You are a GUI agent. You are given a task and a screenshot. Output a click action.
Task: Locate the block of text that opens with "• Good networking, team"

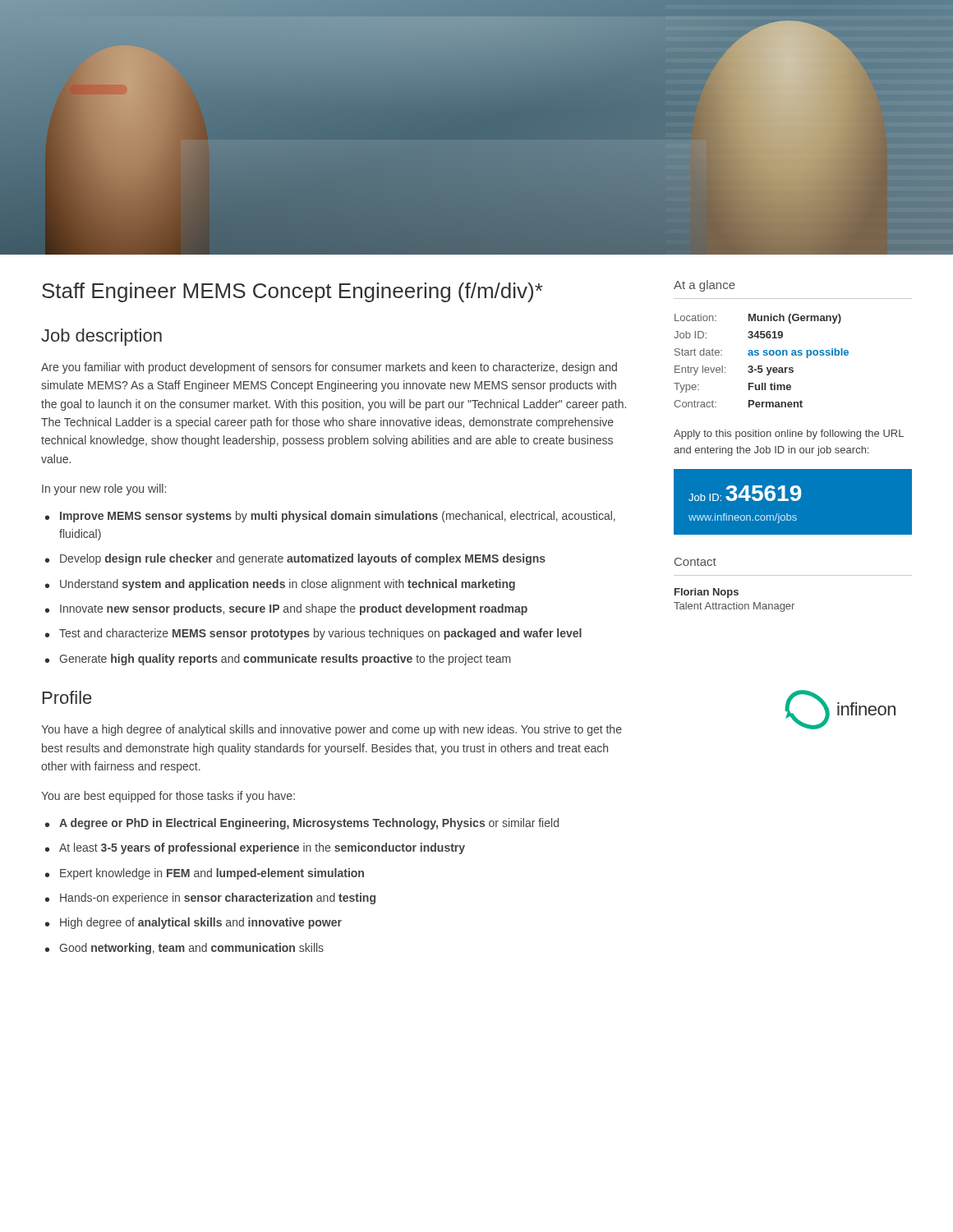point(184,949)
